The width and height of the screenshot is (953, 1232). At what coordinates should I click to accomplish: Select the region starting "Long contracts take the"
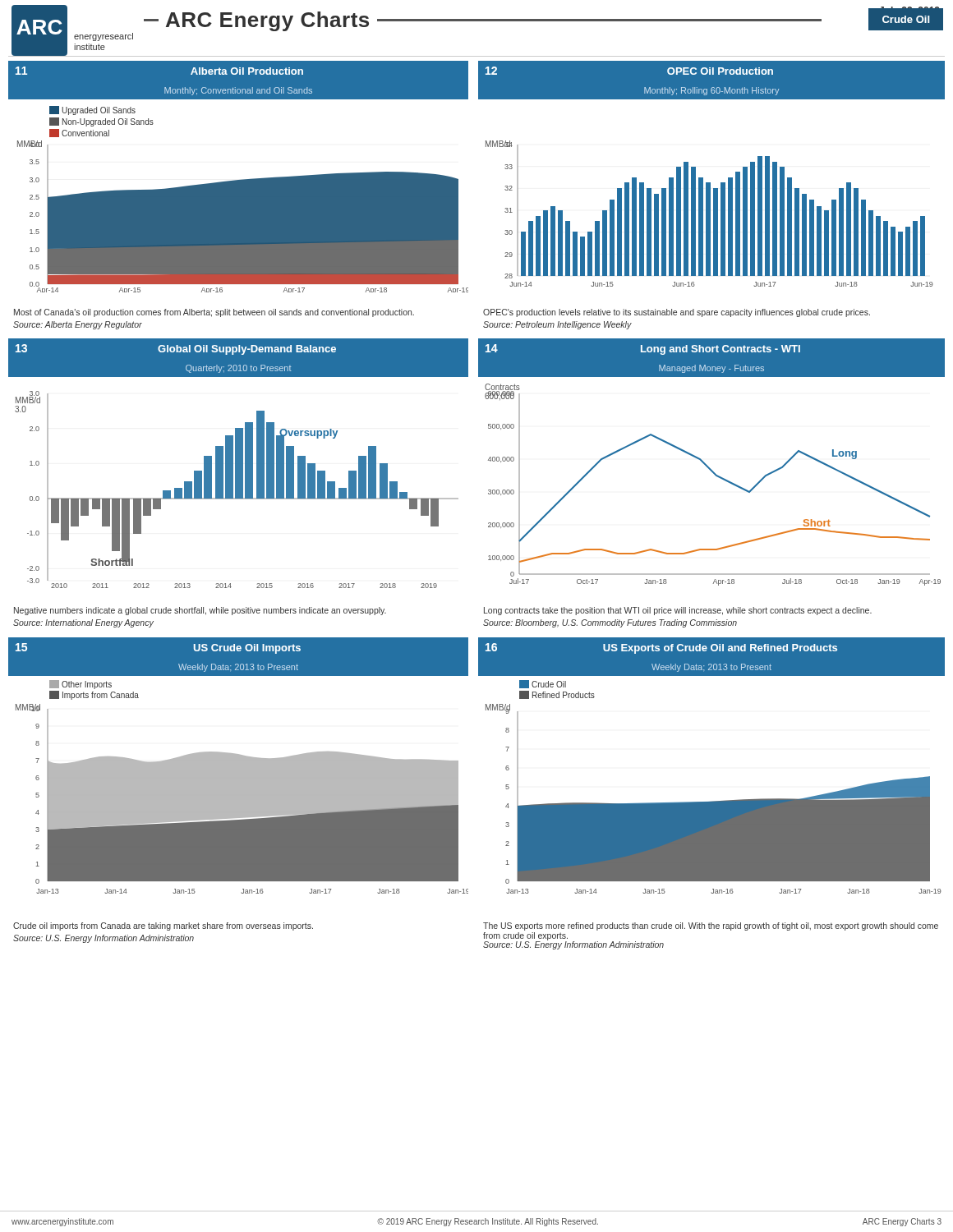click(x=677, y=610)
